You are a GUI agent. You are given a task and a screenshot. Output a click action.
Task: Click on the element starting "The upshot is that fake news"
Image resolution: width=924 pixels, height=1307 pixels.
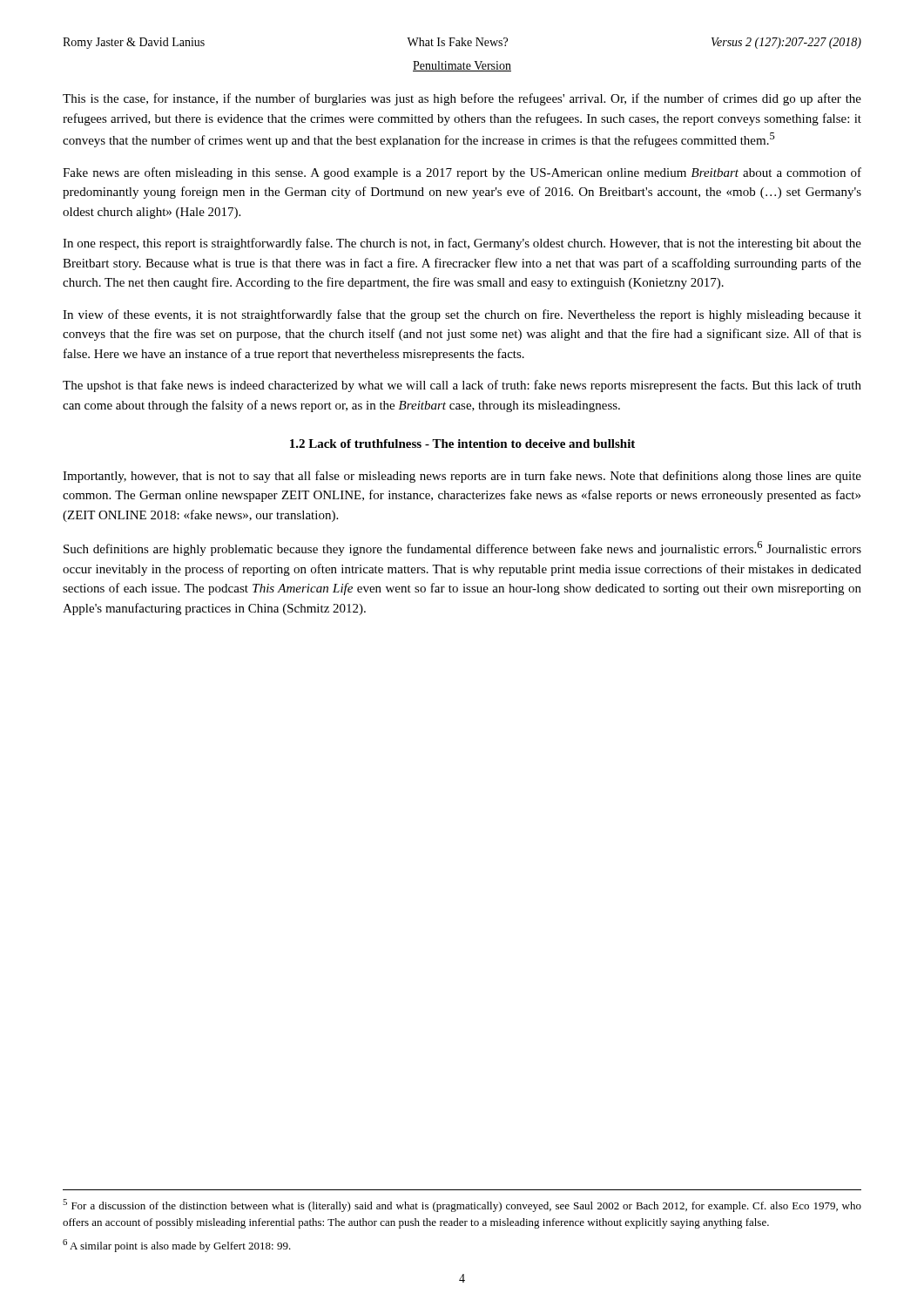462,395
